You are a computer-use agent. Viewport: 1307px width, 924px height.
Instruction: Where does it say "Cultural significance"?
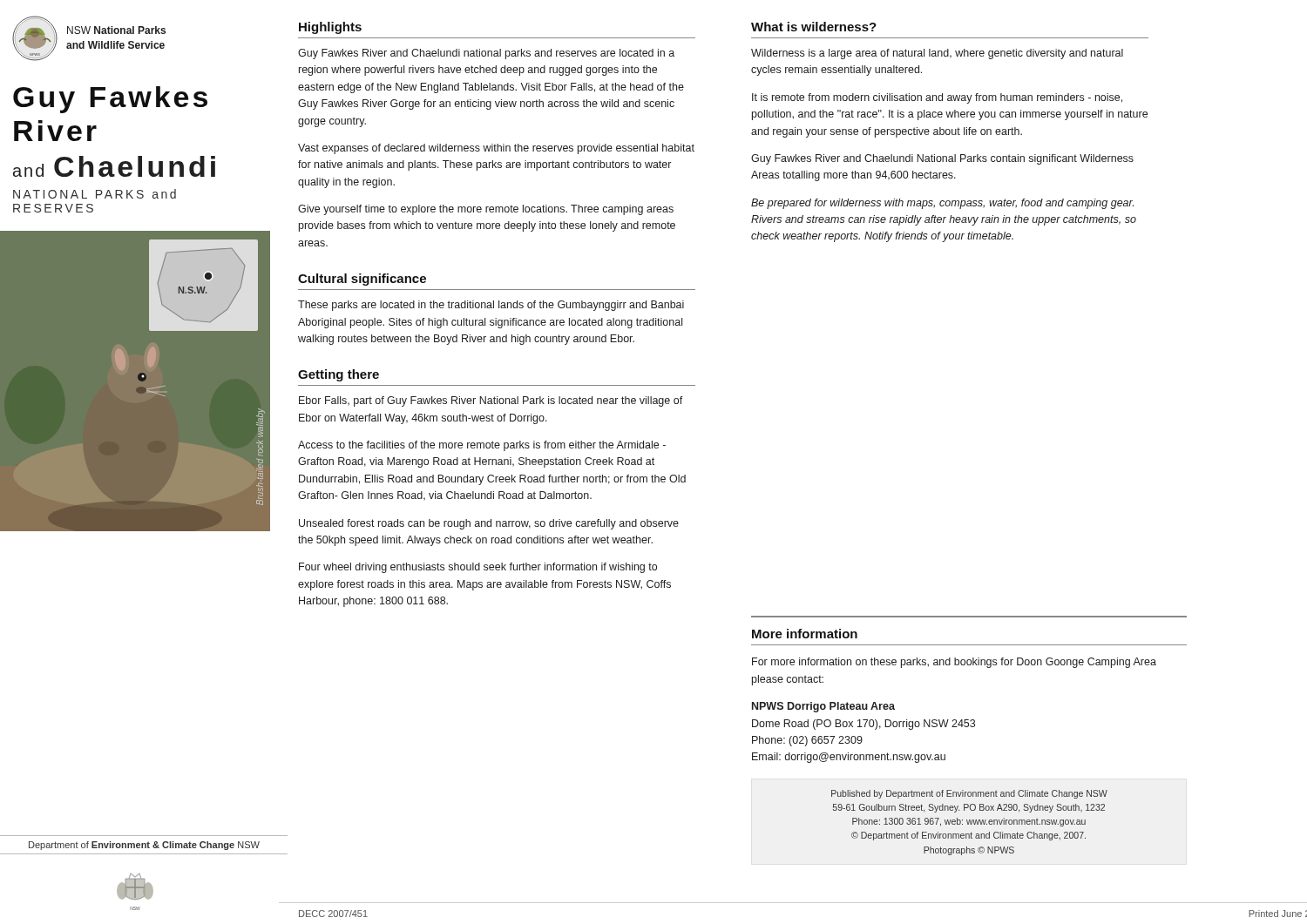(x=362, y=278)
